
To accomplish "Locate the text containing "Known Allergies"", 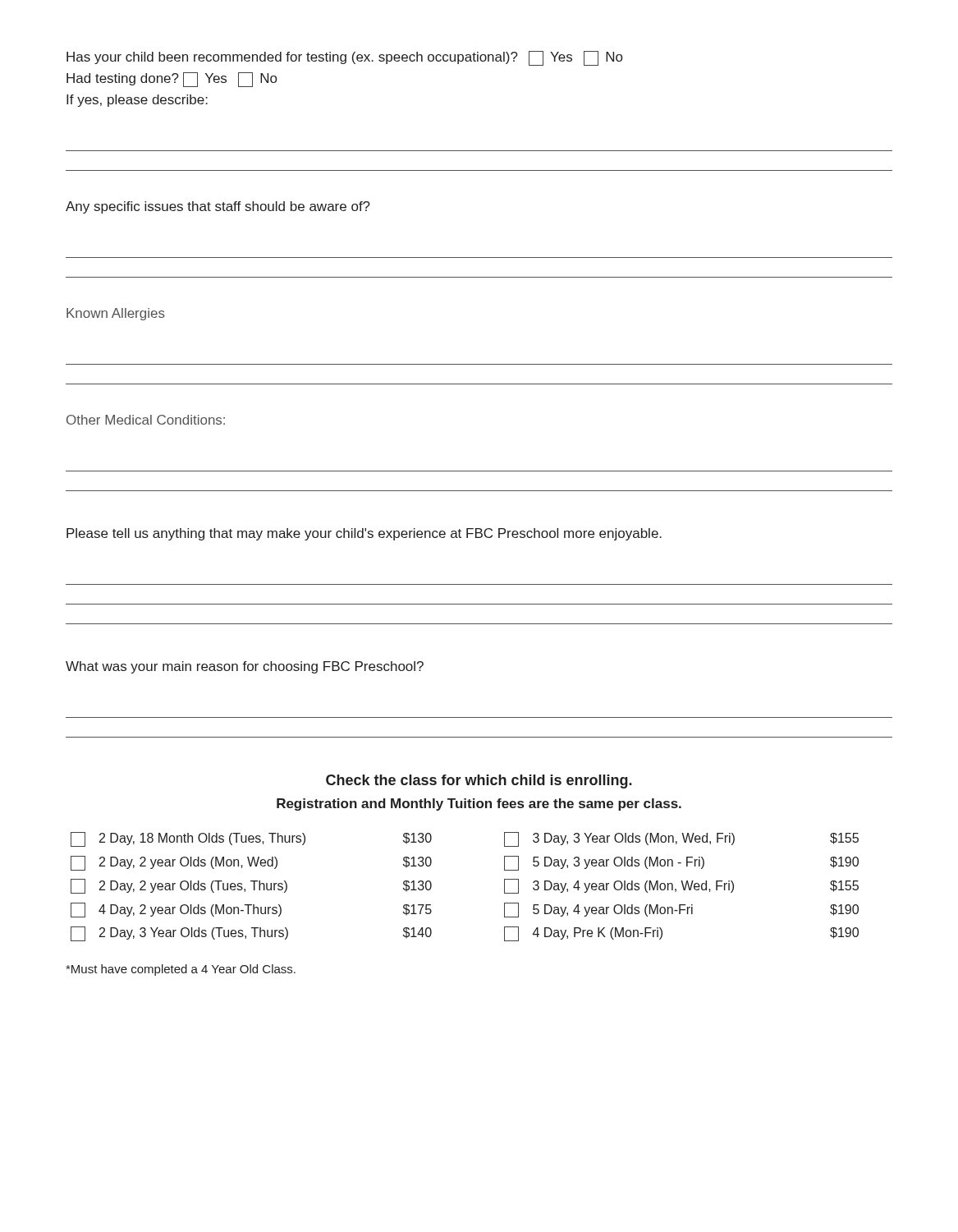I will point(116,314).
